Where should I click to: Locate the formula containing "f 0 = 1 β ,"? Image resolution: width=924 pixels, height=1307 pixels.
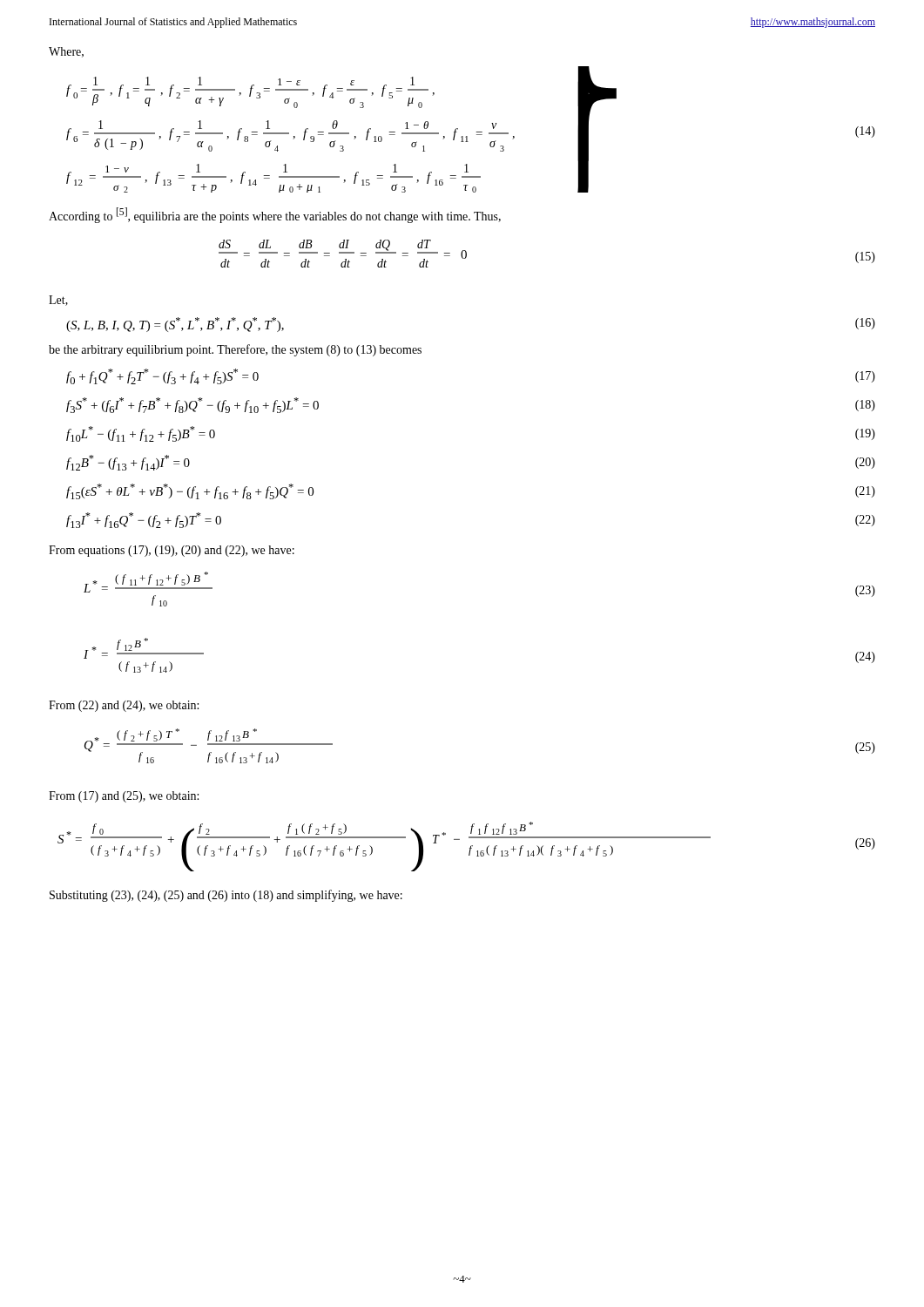tap(462, 131)
